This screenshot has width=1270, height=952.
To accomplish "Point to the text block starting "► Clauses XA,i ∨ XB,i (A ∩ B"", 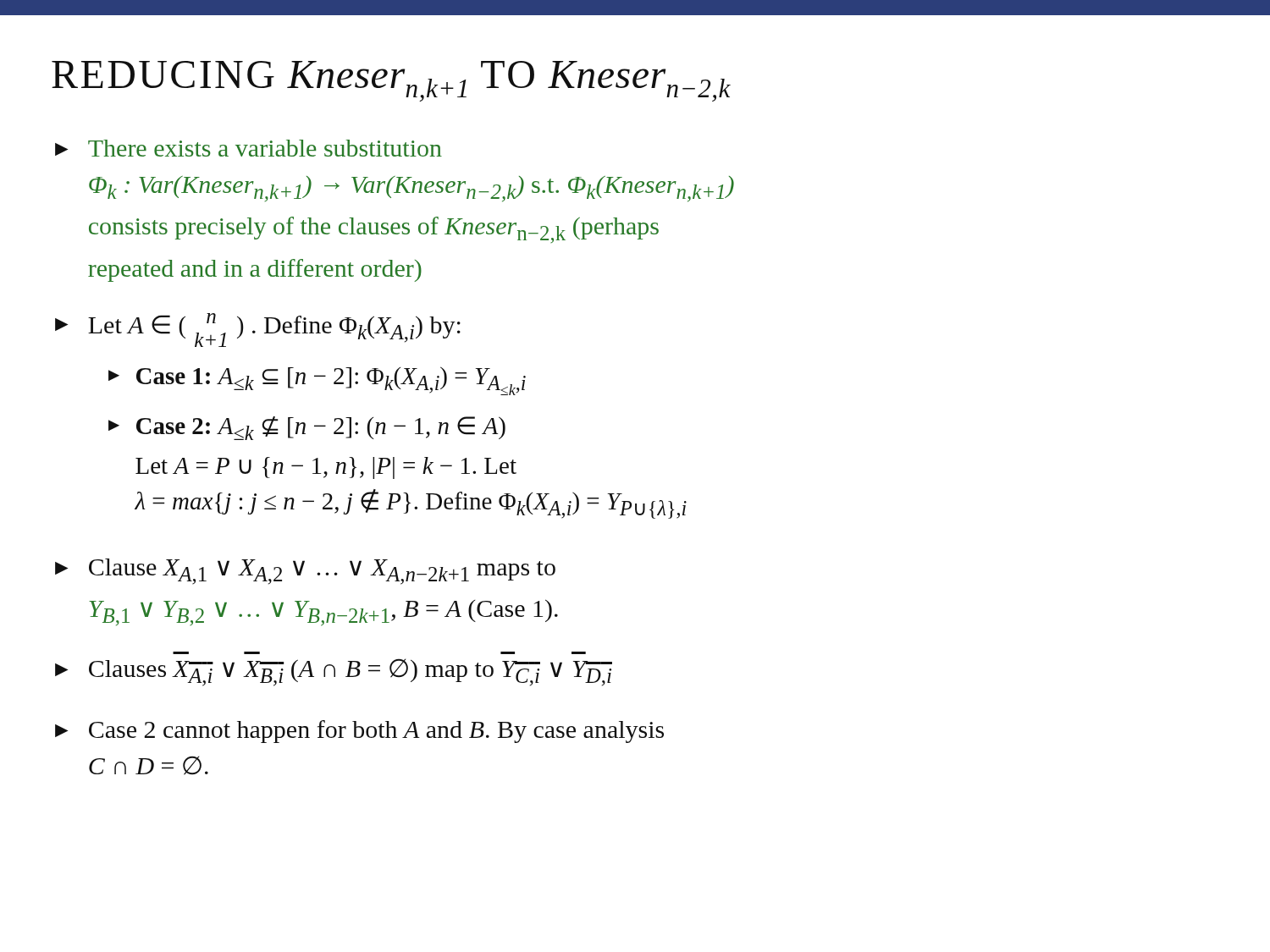I will (334, 672).
